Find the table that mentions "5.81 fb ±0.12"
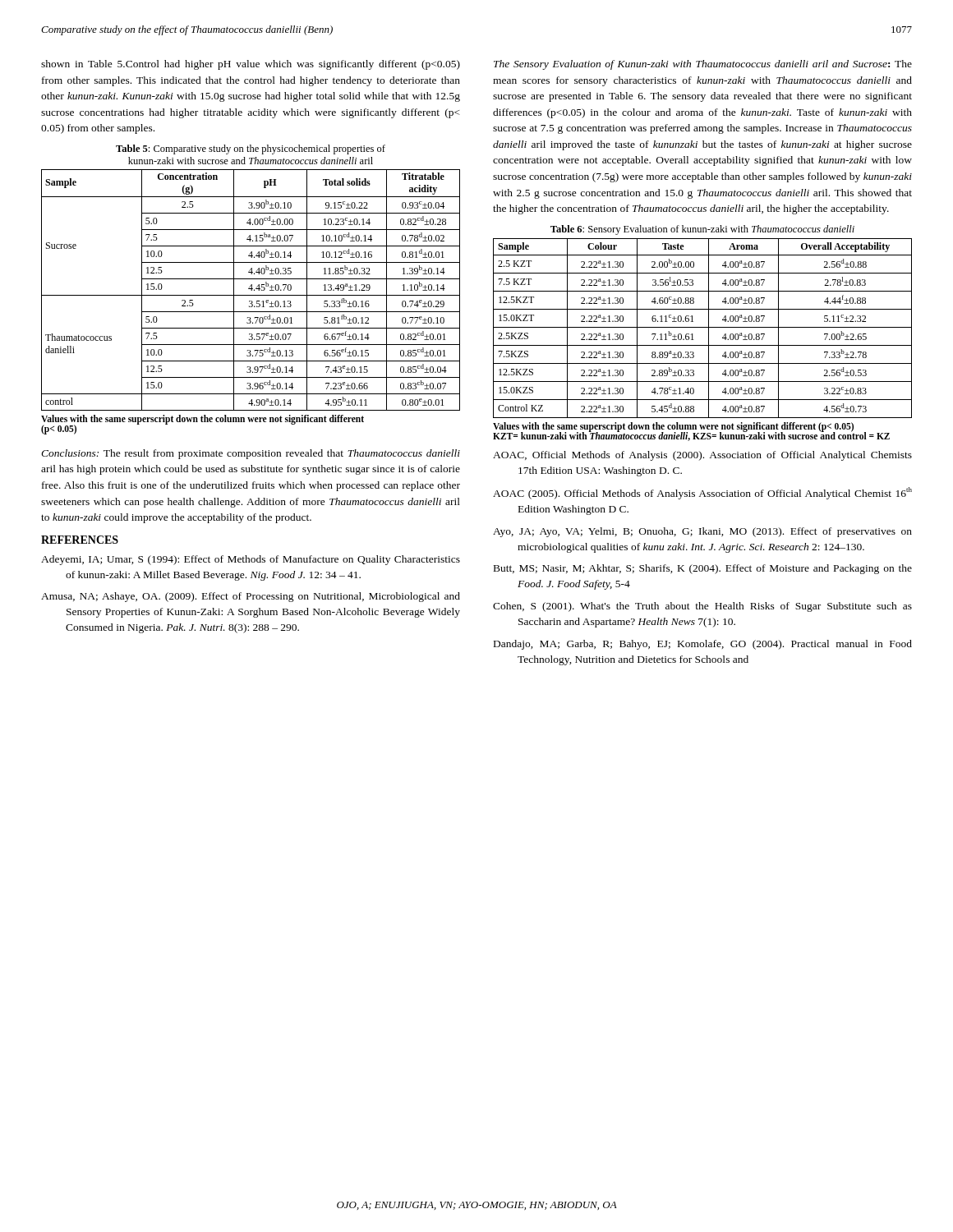 pos(251,290)
